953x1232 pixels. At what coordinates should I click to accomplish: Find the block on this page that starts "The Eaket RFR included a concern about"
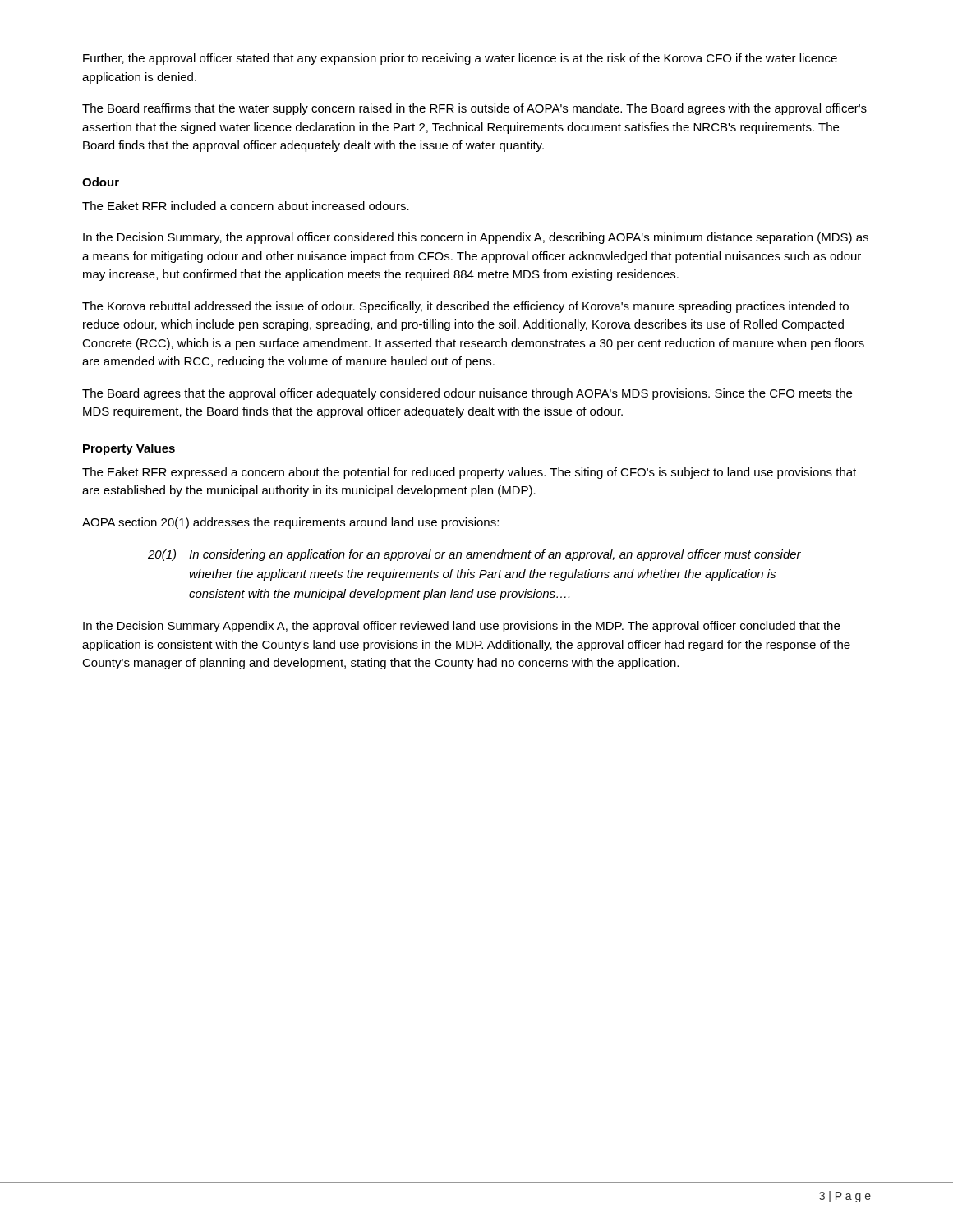click(246, 205)
